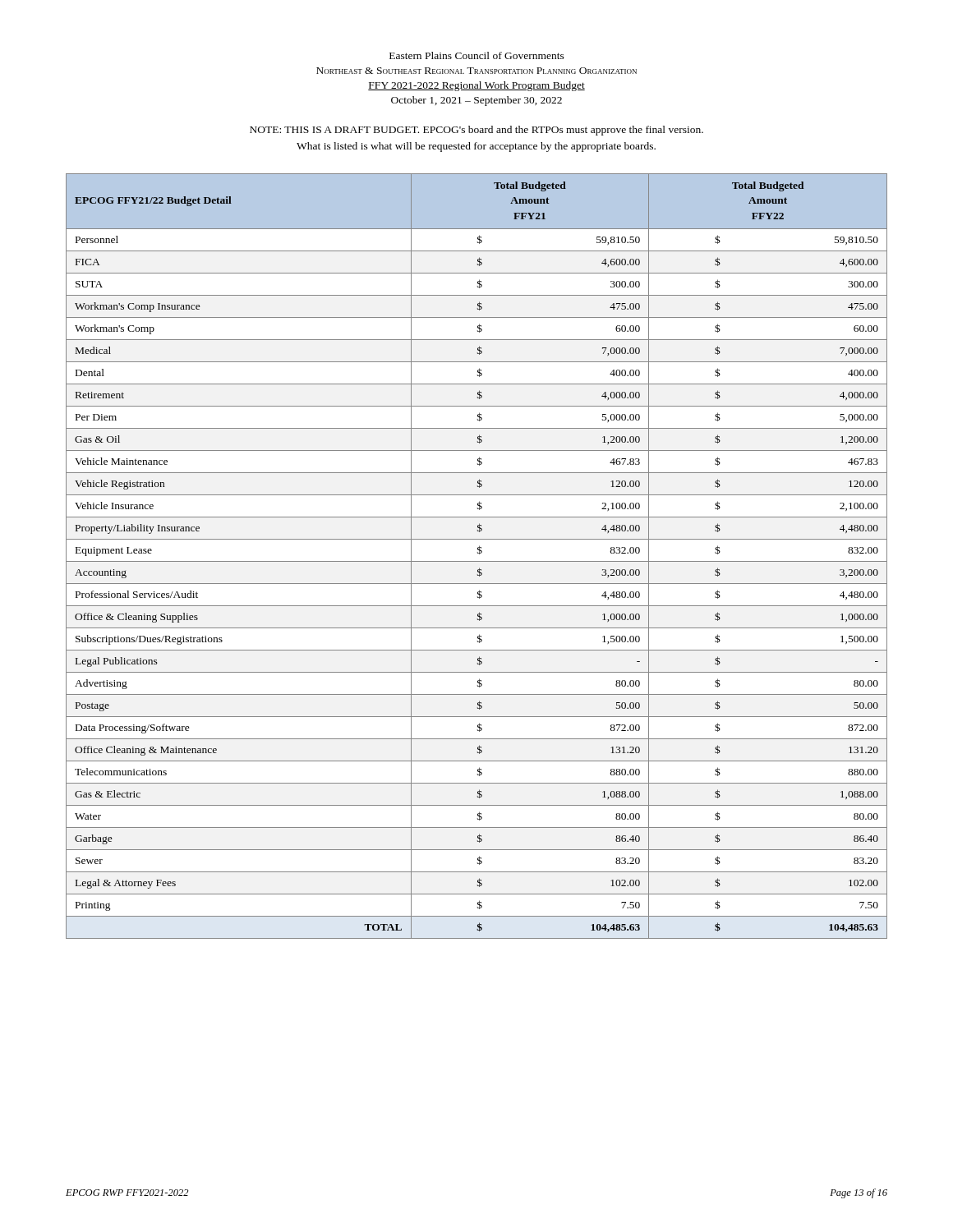Point to the element starting "NOTE: THIS IS"
Image resolution: width=953 pixels, height=1232 pixels.
pyautogui.click(x=476, y=138)
